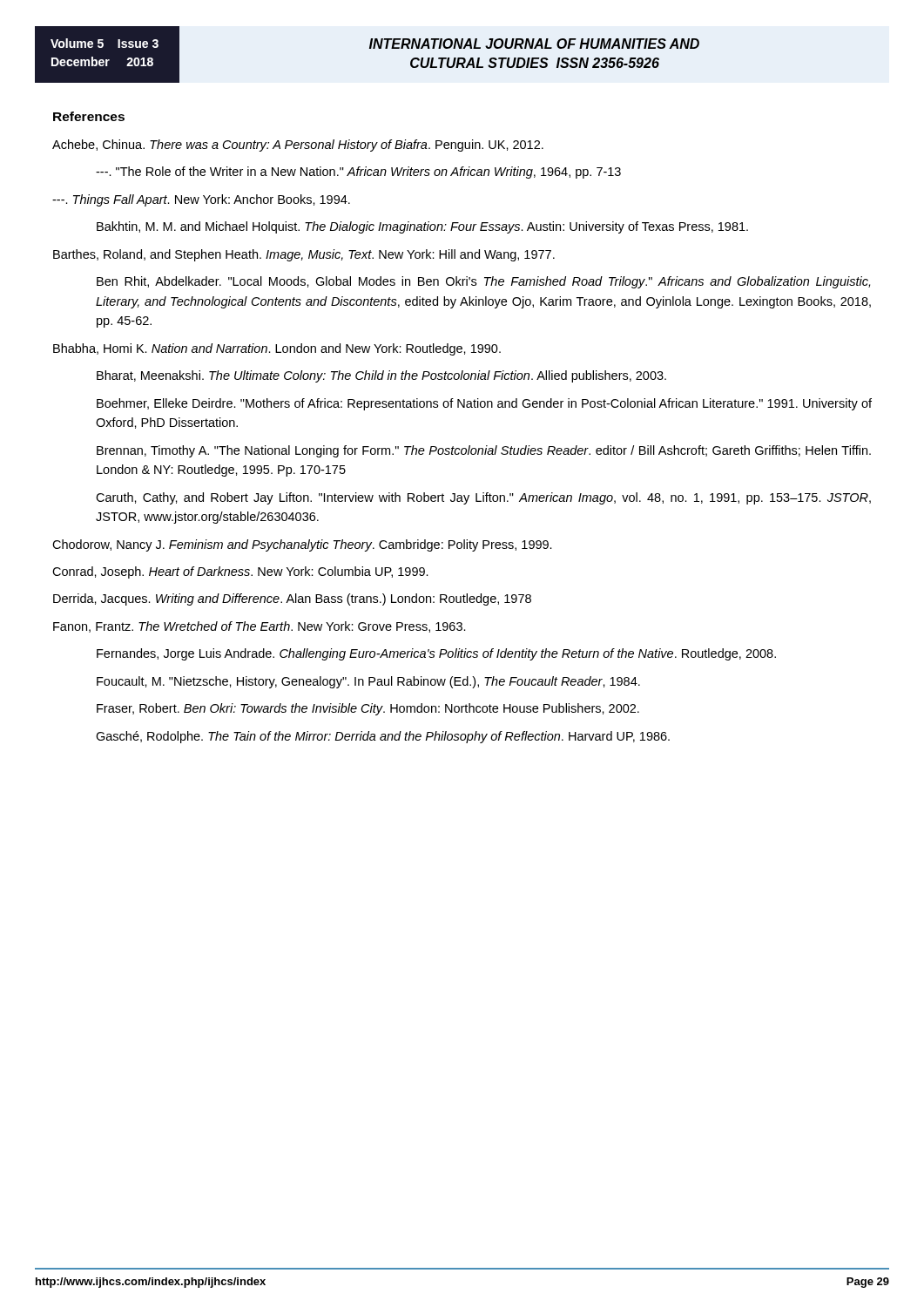This screenshot has height=1307, width=924.
Task: Find the list item containing "Fernandes, Jorge Luis"
Action: point(436,654)
